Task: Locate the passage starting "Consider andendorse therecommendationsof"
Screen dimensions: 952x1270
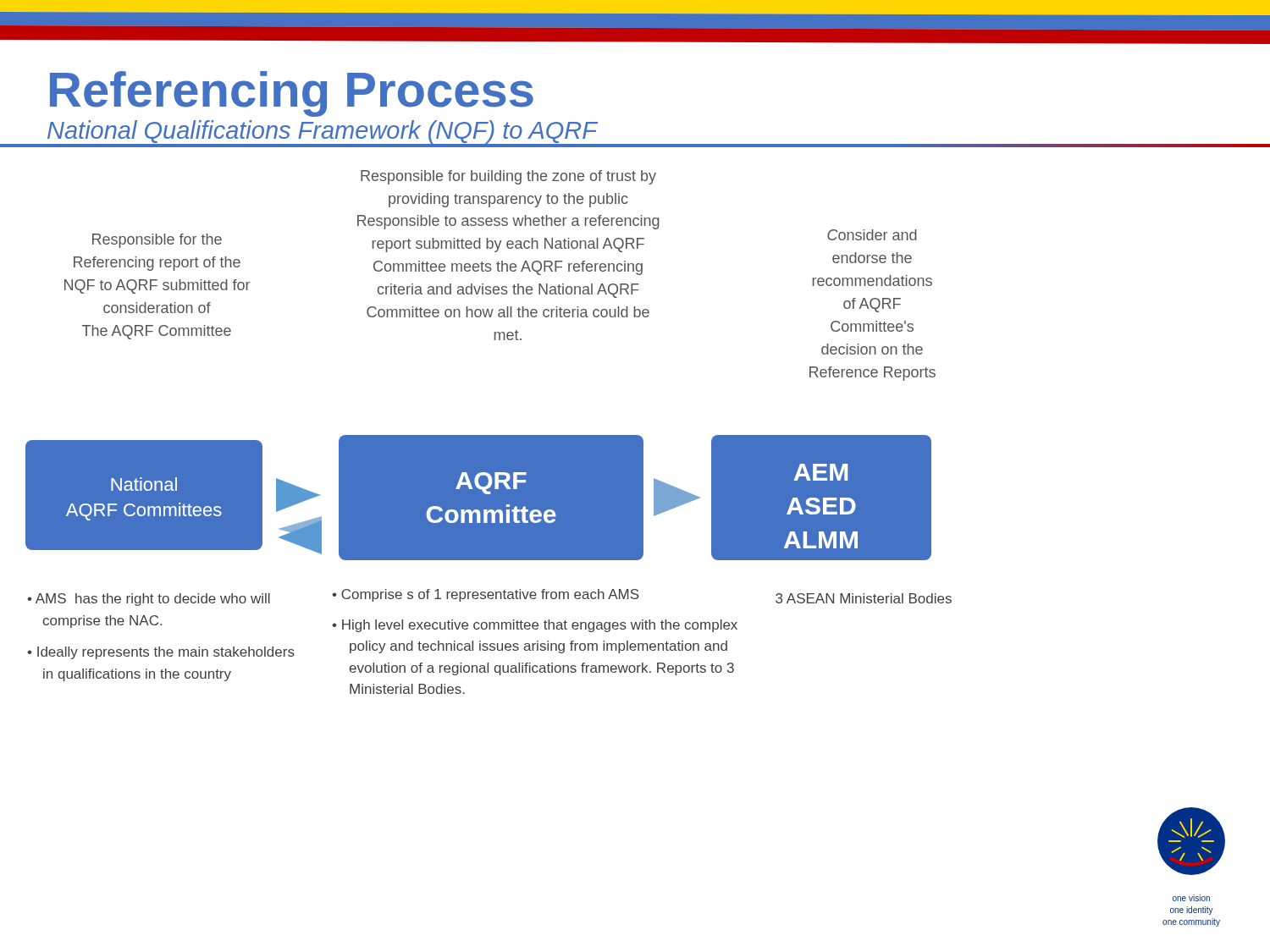Action: pos(872,304)
